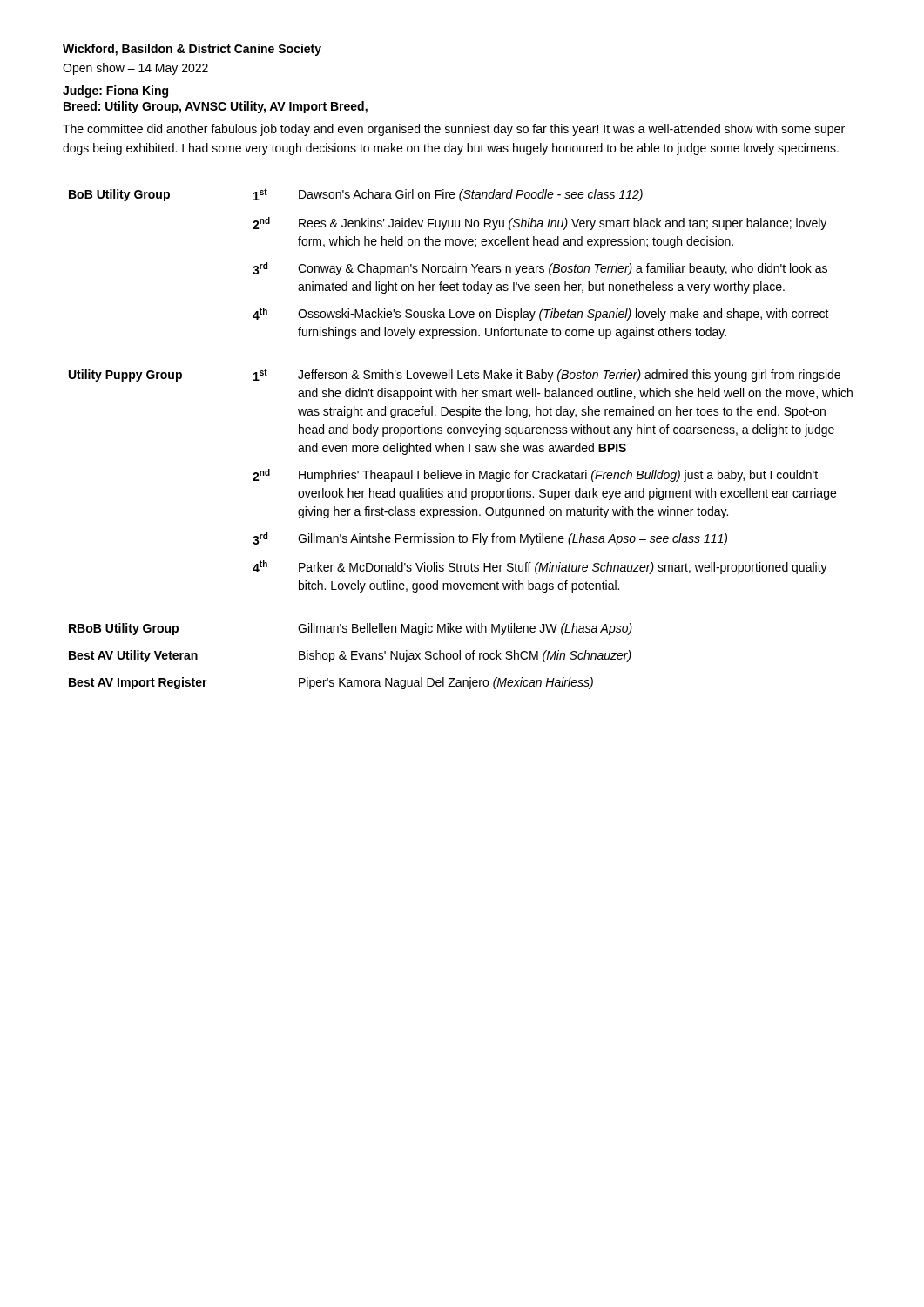Screen dimensions: 1307x924
Task: Point to the block beginning "Humphries' Theapaul I believe"
Action: click(x=567, y=493)
